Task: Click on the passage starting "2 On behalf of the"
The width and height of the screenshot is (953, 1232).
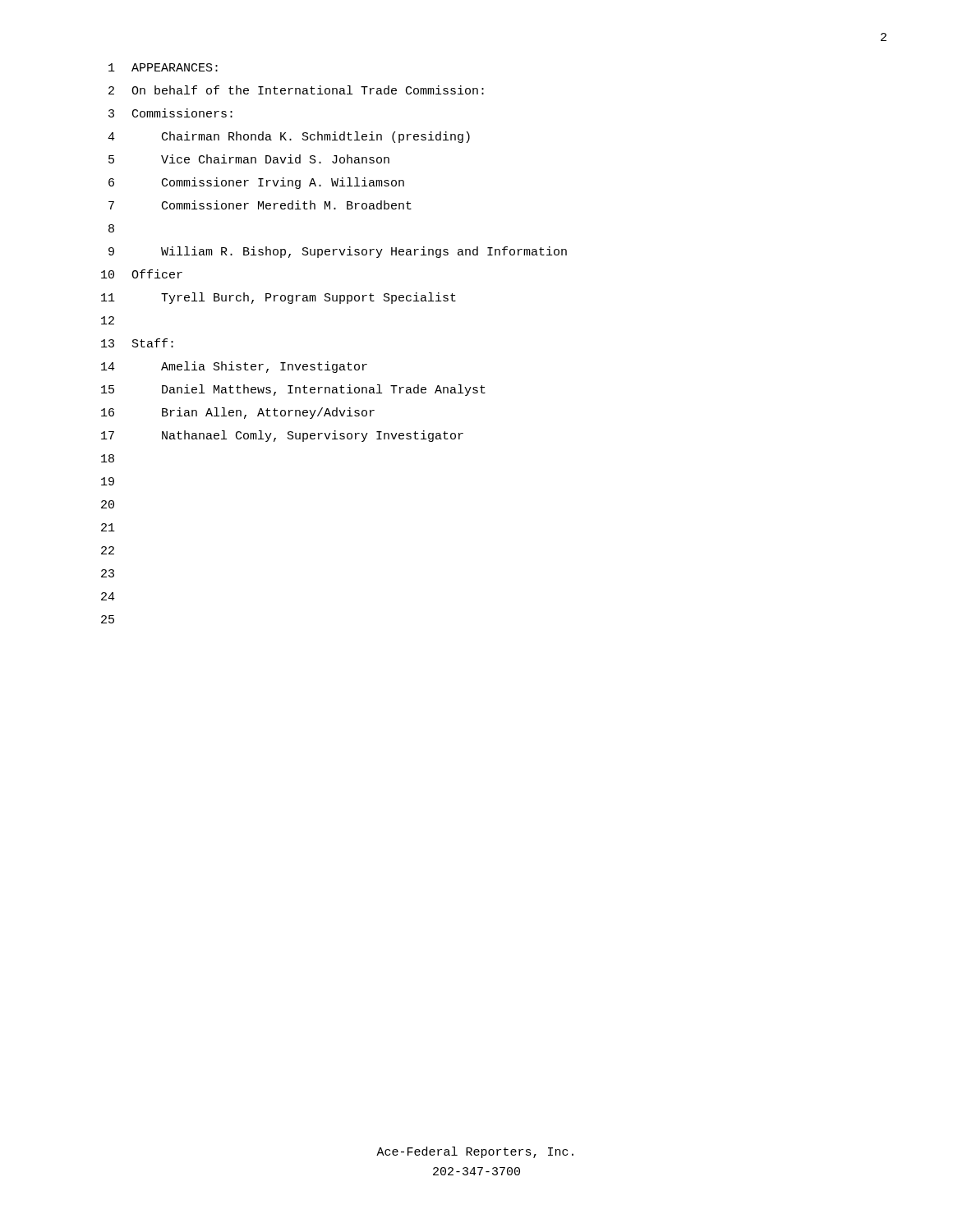Action: [x=276, y=92]
